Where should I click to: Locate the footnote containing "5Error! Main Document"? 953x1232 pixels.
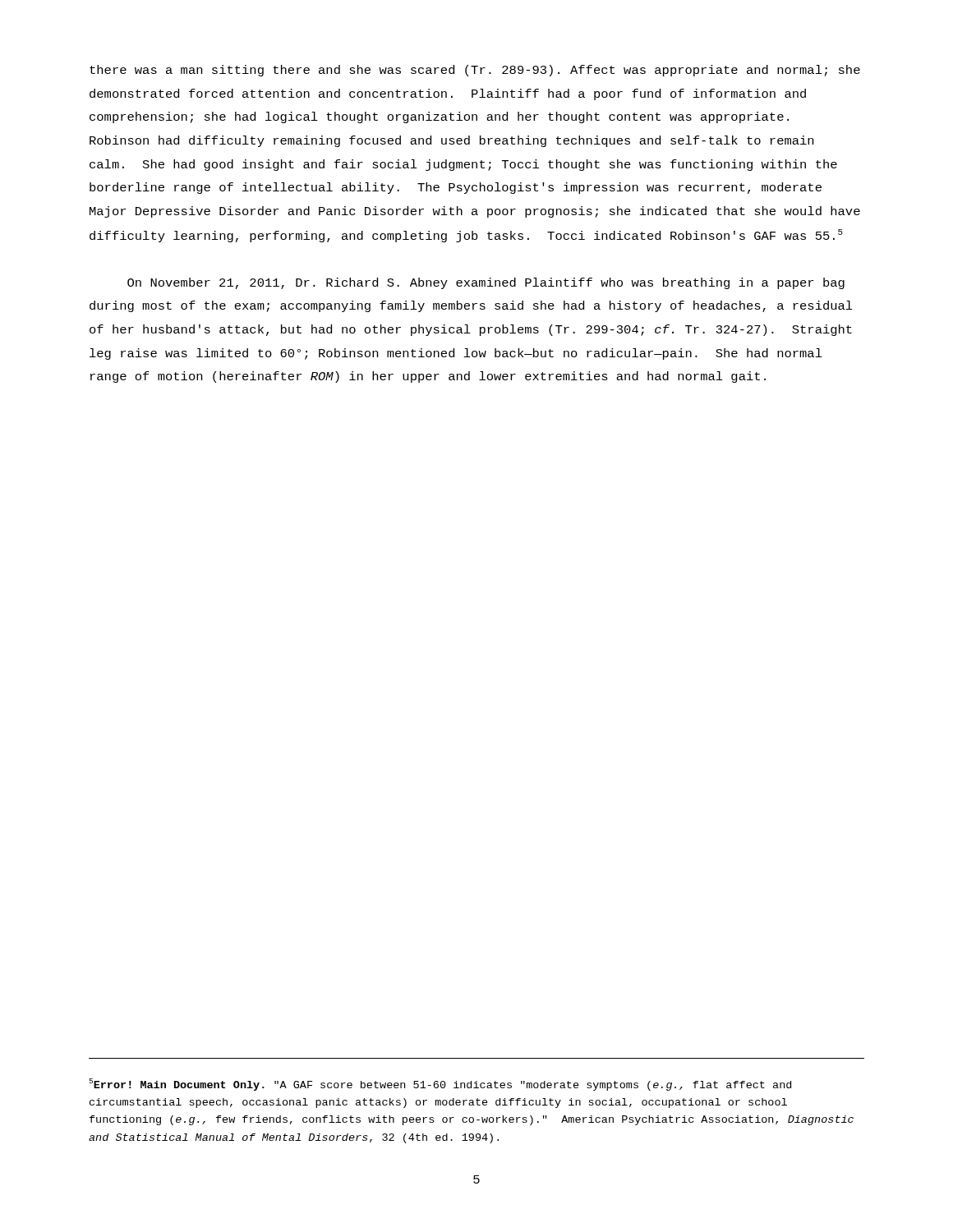pyautogui.click(x=476, y=1111)
